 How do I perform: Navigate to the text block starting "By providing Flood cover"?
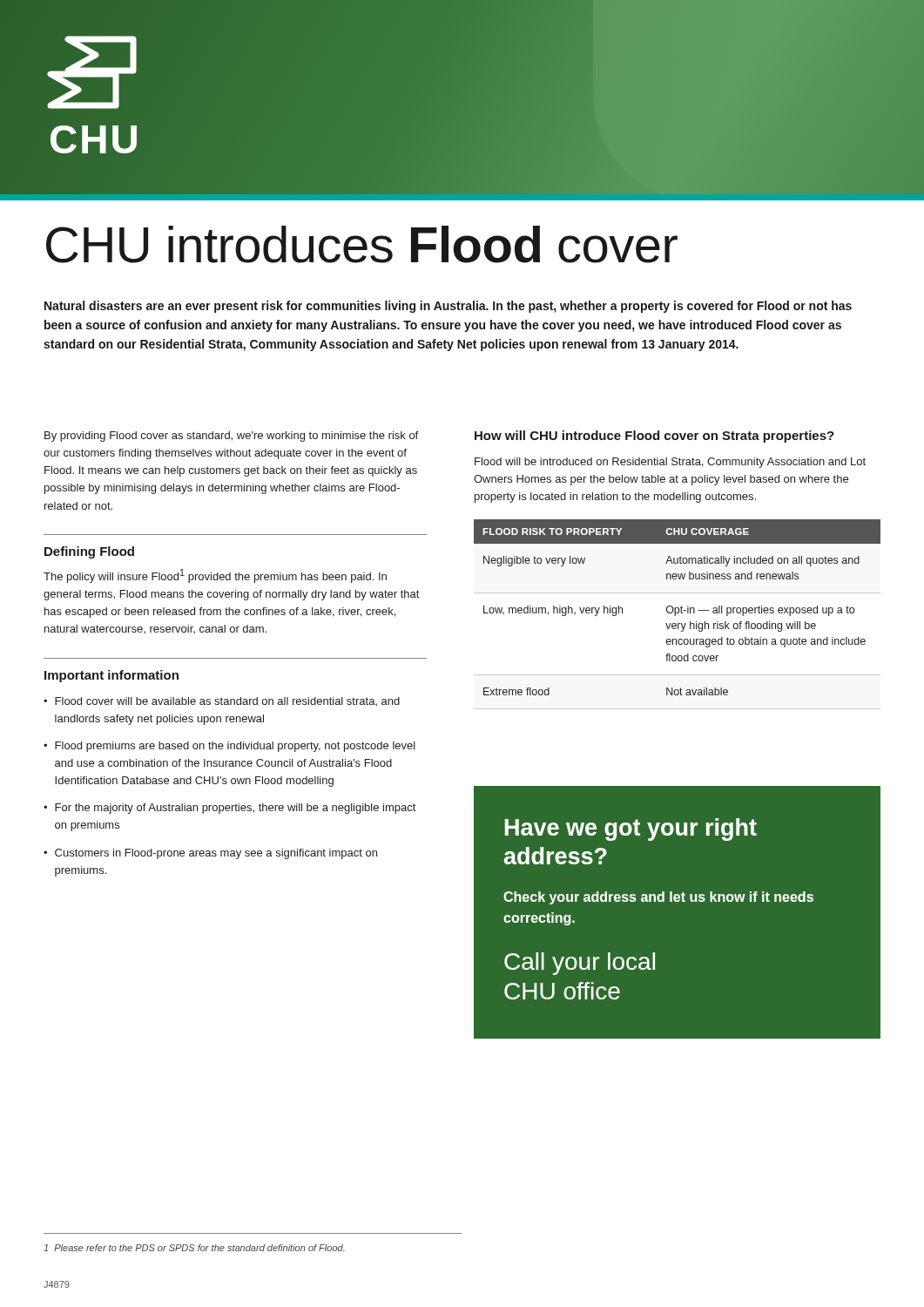coord(231,470)
